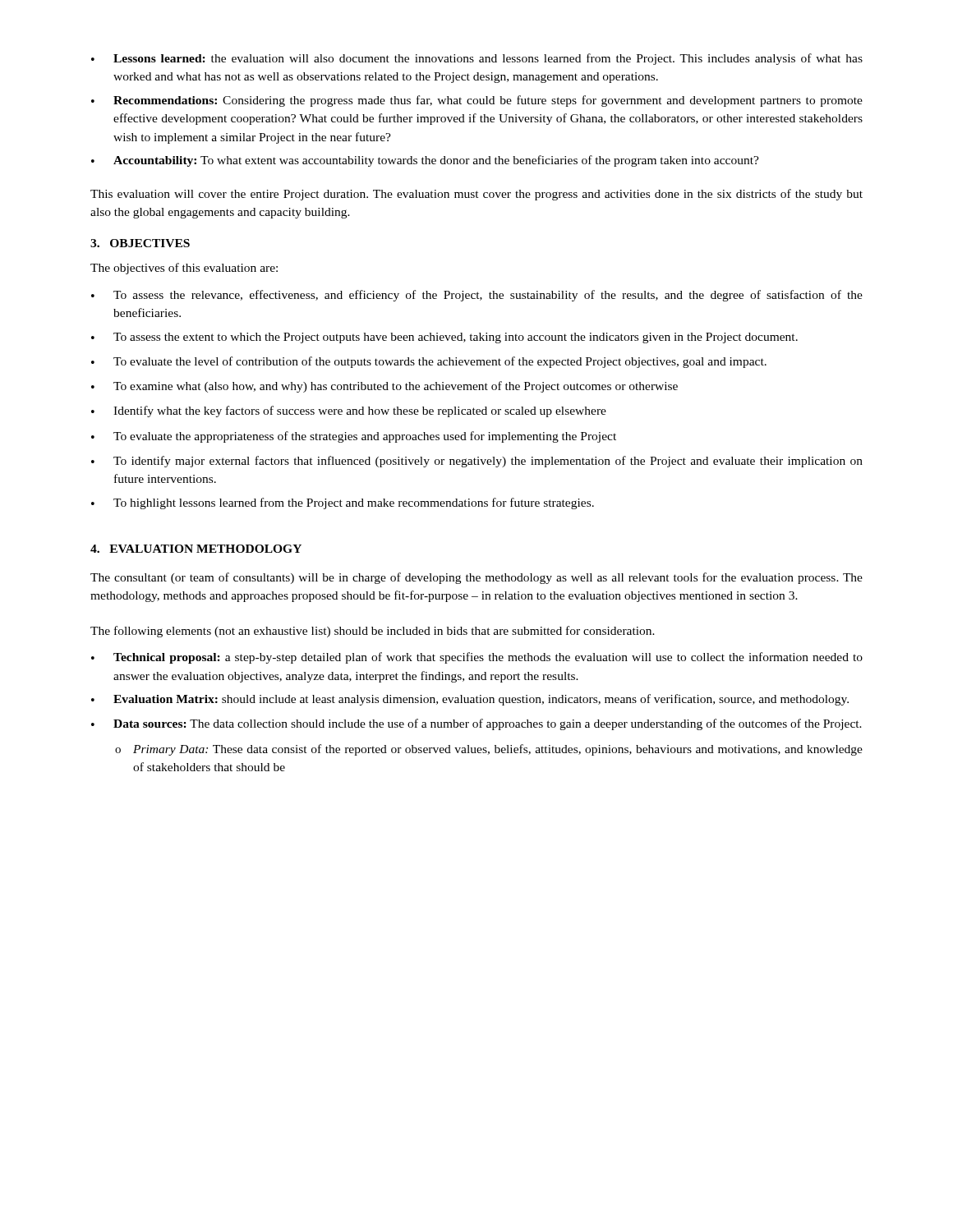Locate the block of text that opens with "• Accountability: To"
Image resolution: width=953 pixels, height=1232 pixels.
pyautogui.click(x=476, y=161)
